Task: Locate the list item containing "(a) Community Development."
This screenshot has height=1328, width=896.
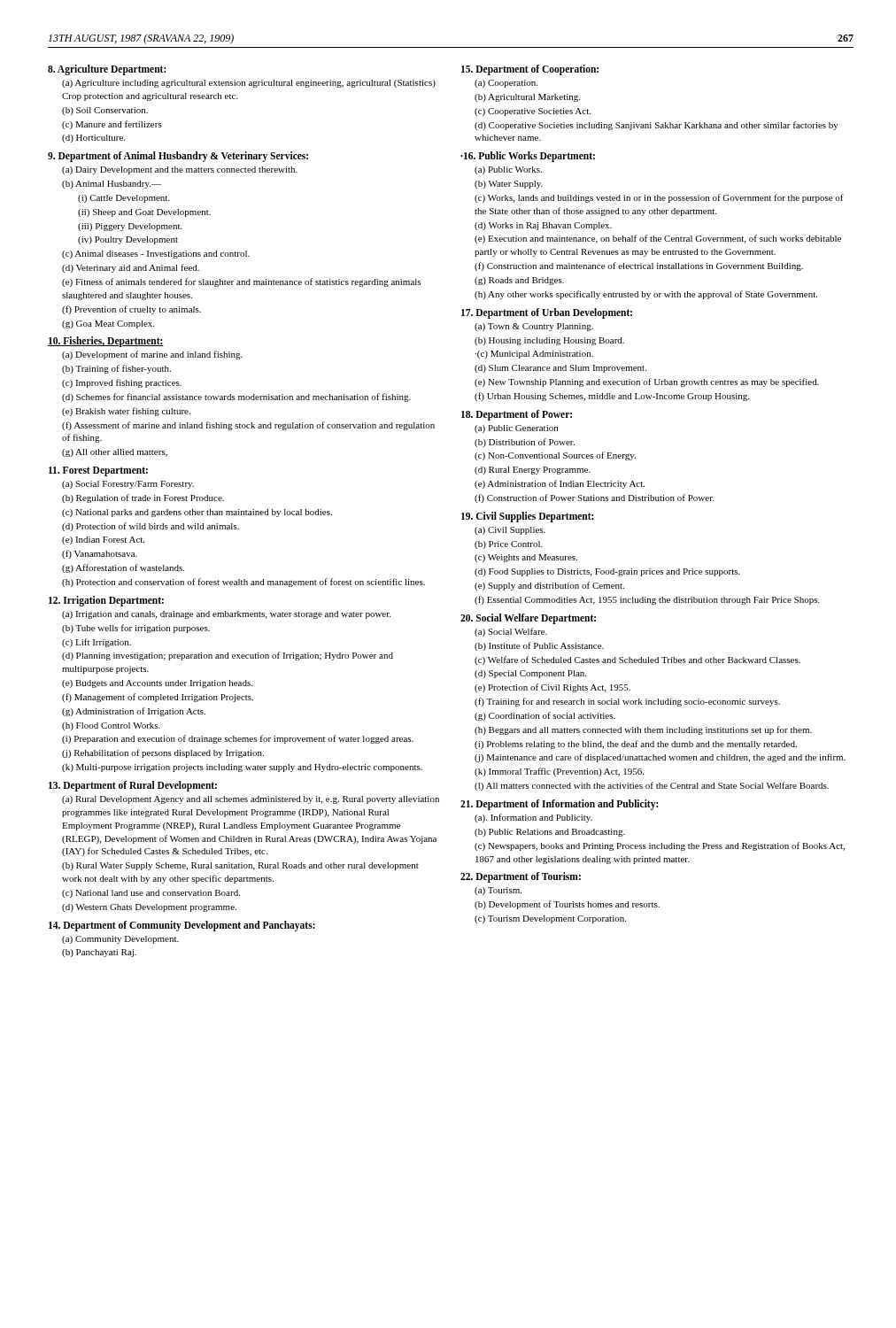Action: [121, 938]
